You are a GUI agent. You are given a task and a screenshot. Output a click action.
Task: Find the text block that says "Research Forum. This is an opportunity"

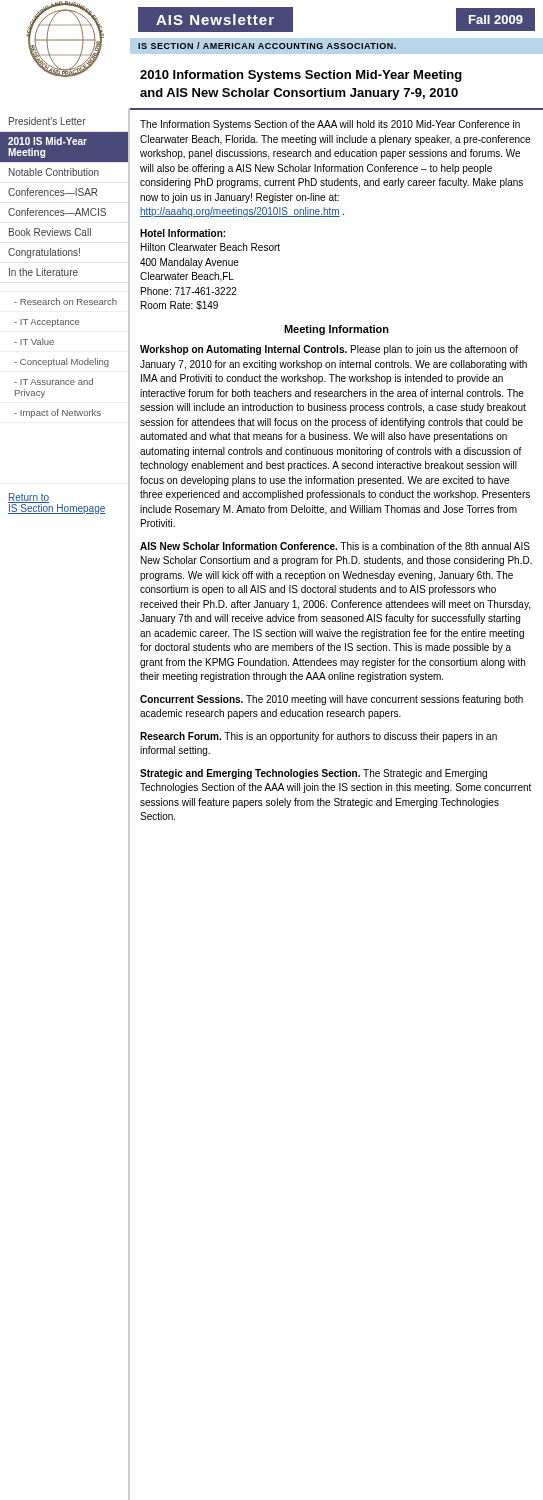coord(319,744)
